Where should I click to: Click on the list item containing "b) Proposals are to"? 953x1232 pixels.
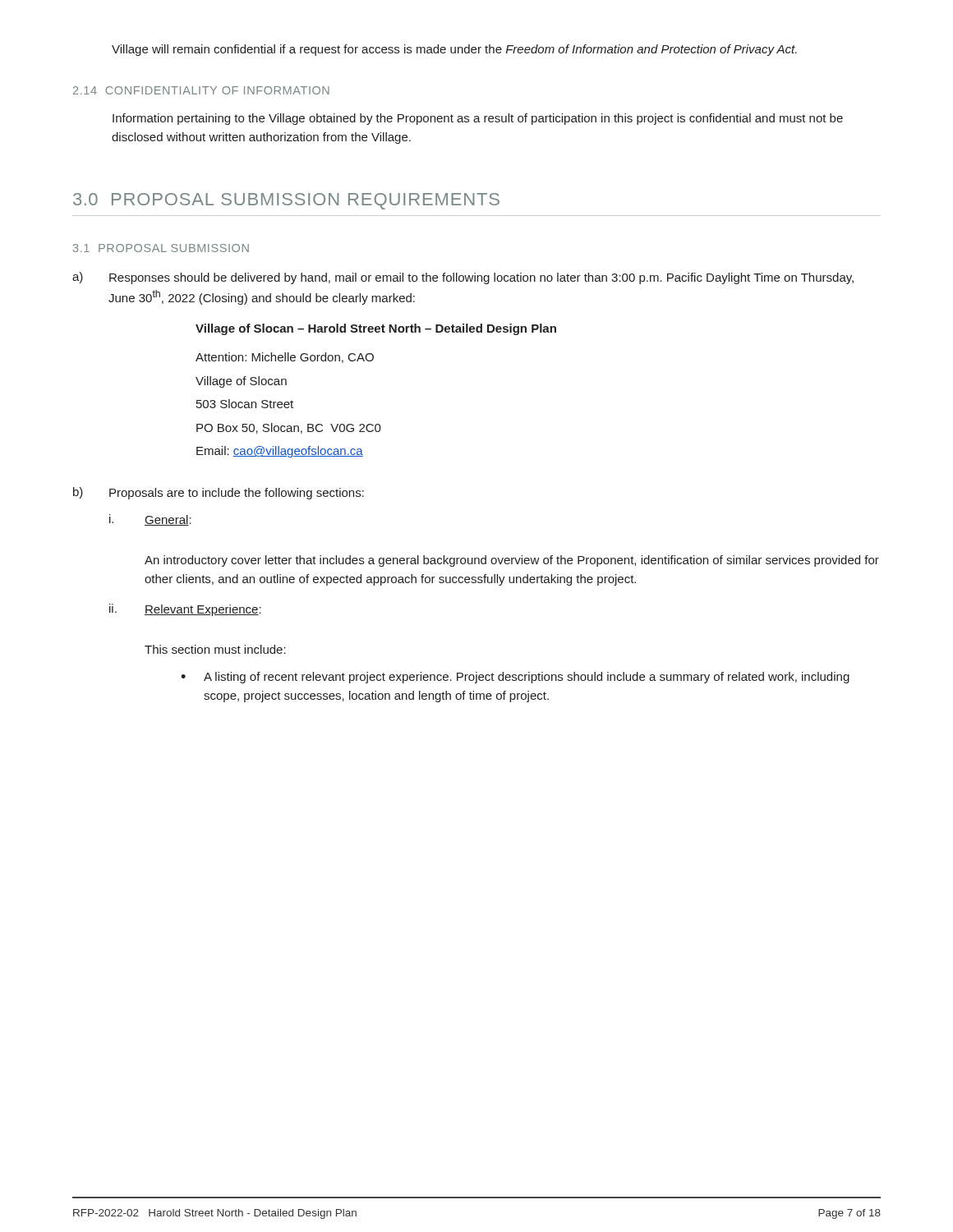219,493
